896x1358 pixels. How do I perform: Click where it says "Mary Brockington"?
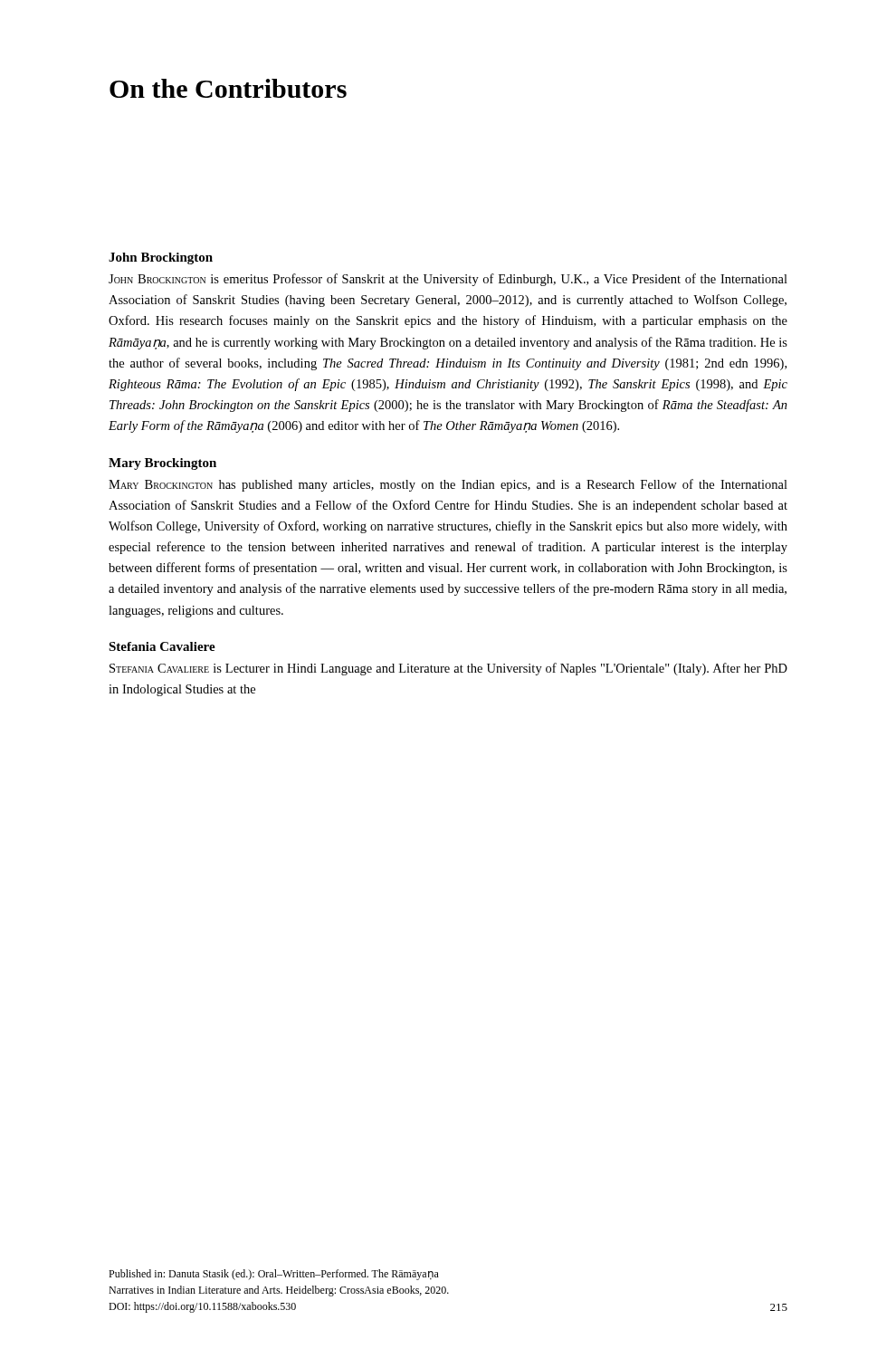pos(163,462)
